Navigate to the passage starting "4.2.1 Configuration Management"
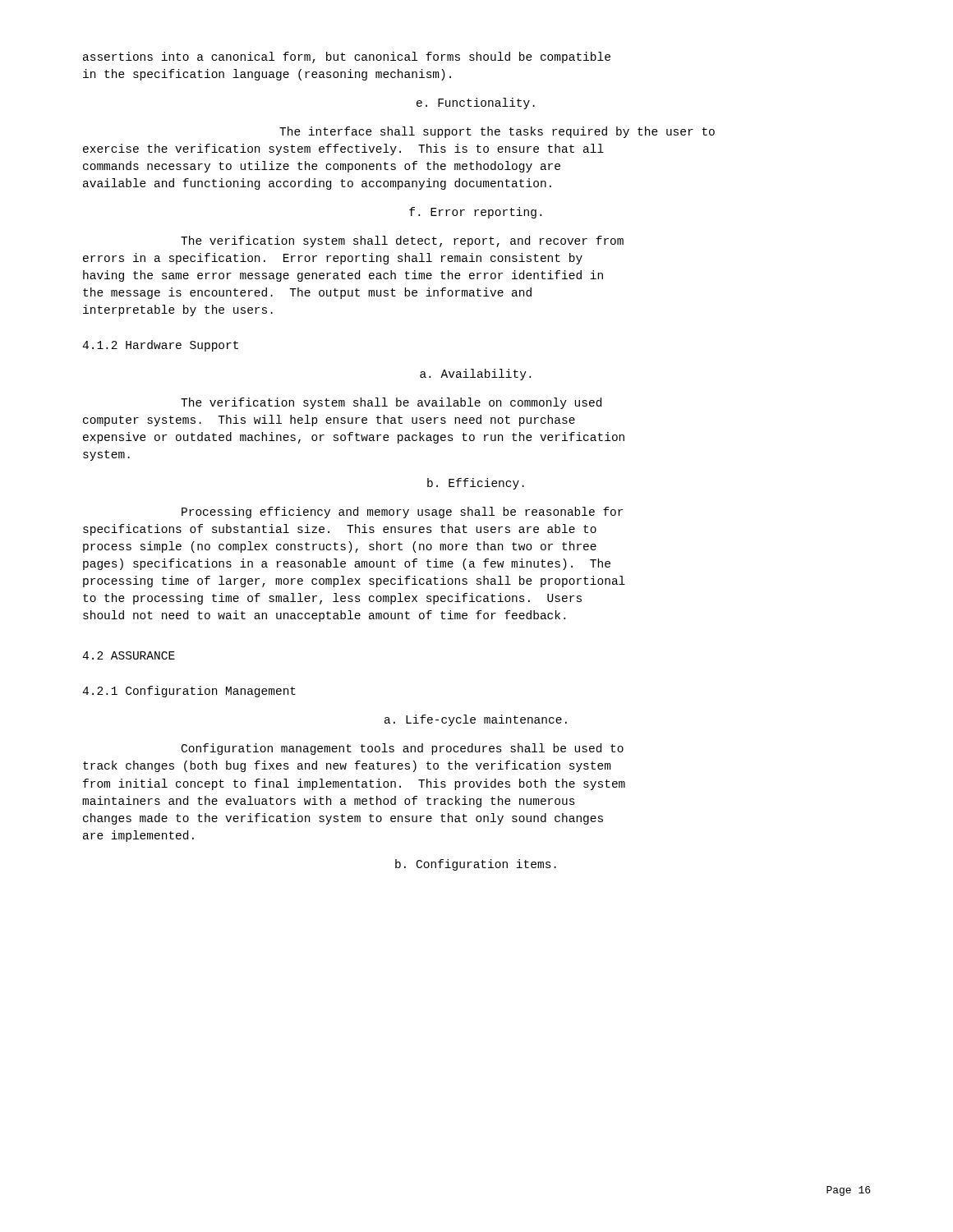The image size is (953, 1232). (x=189, y=692)
